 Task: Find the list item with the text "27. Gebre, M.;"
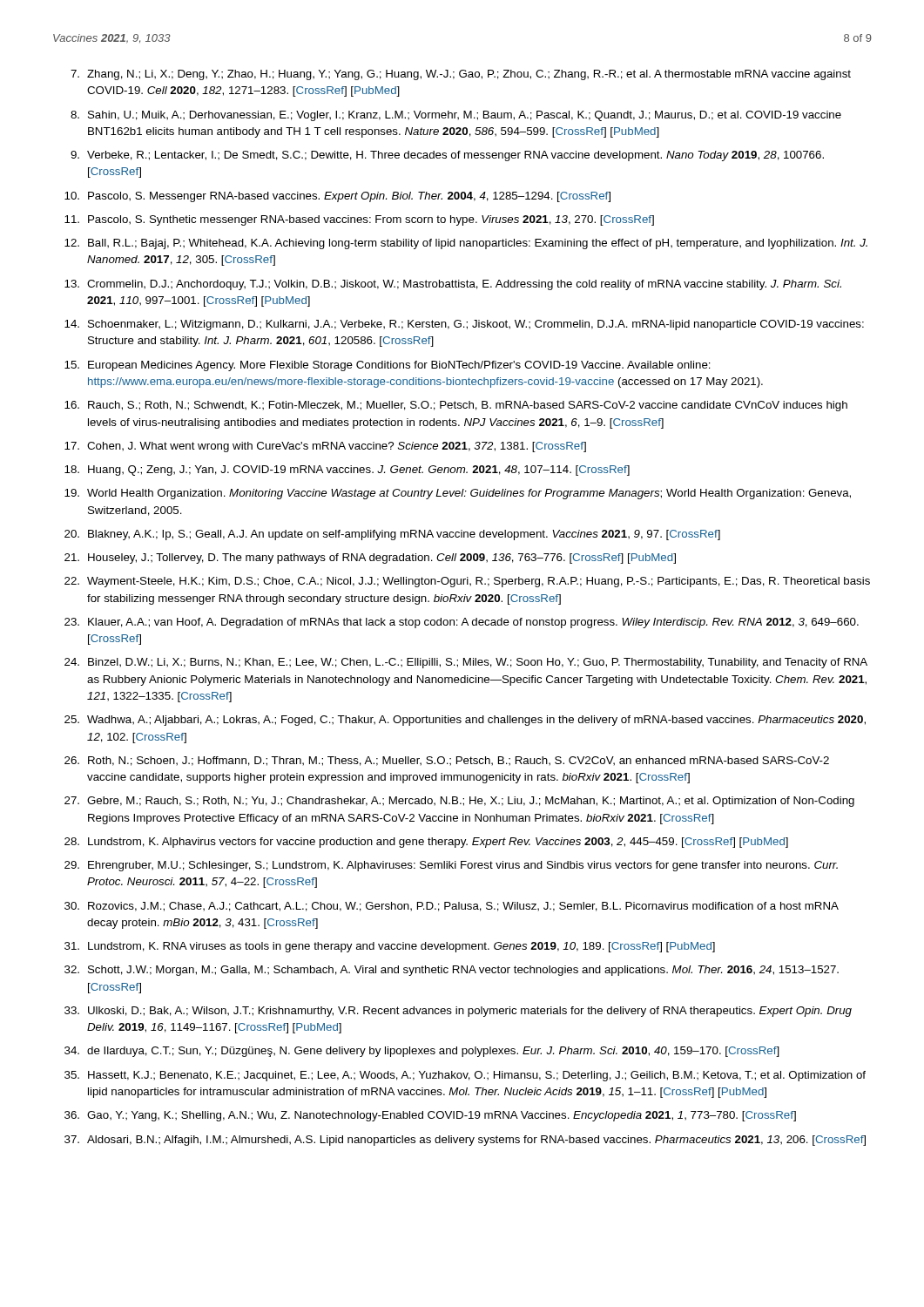click(462, 809)
